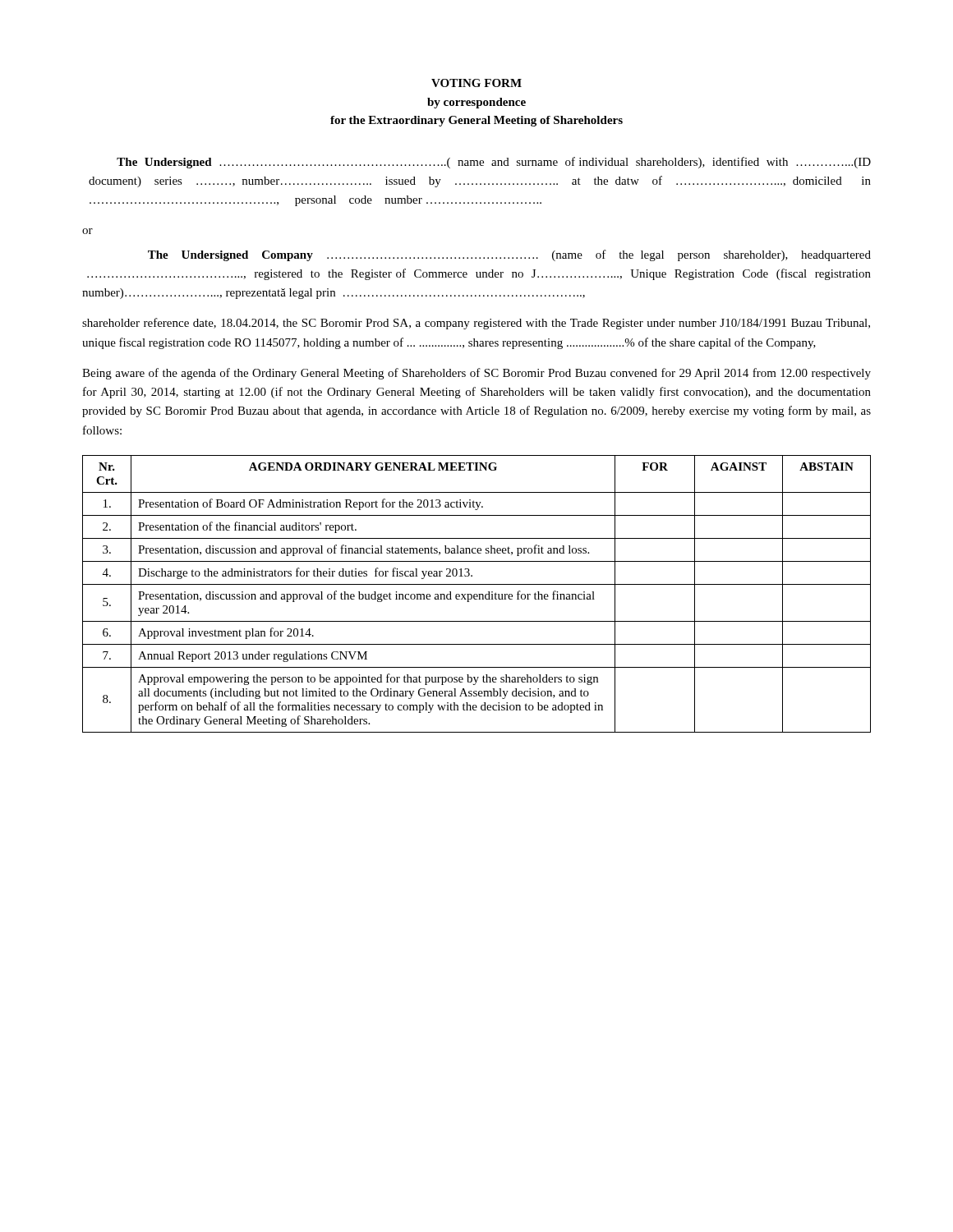Point to the block starting "VOTING FORM by correspondence for the Extraordinary General"
Screen dimensions: 1232x953
pyautogui.click(x=476, y=102)
